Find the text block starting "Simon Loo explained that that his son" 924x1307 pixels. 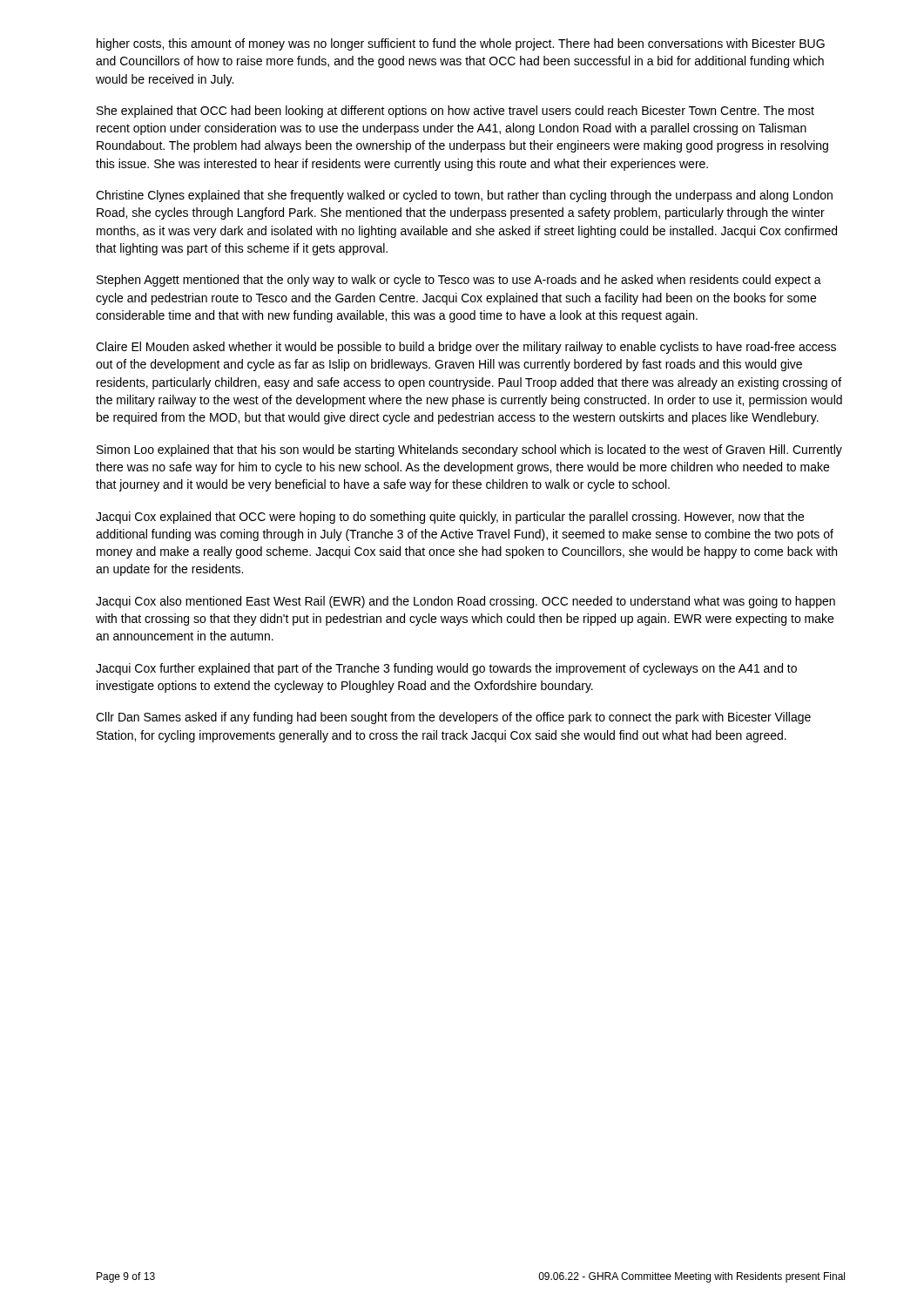pos(469,467)
